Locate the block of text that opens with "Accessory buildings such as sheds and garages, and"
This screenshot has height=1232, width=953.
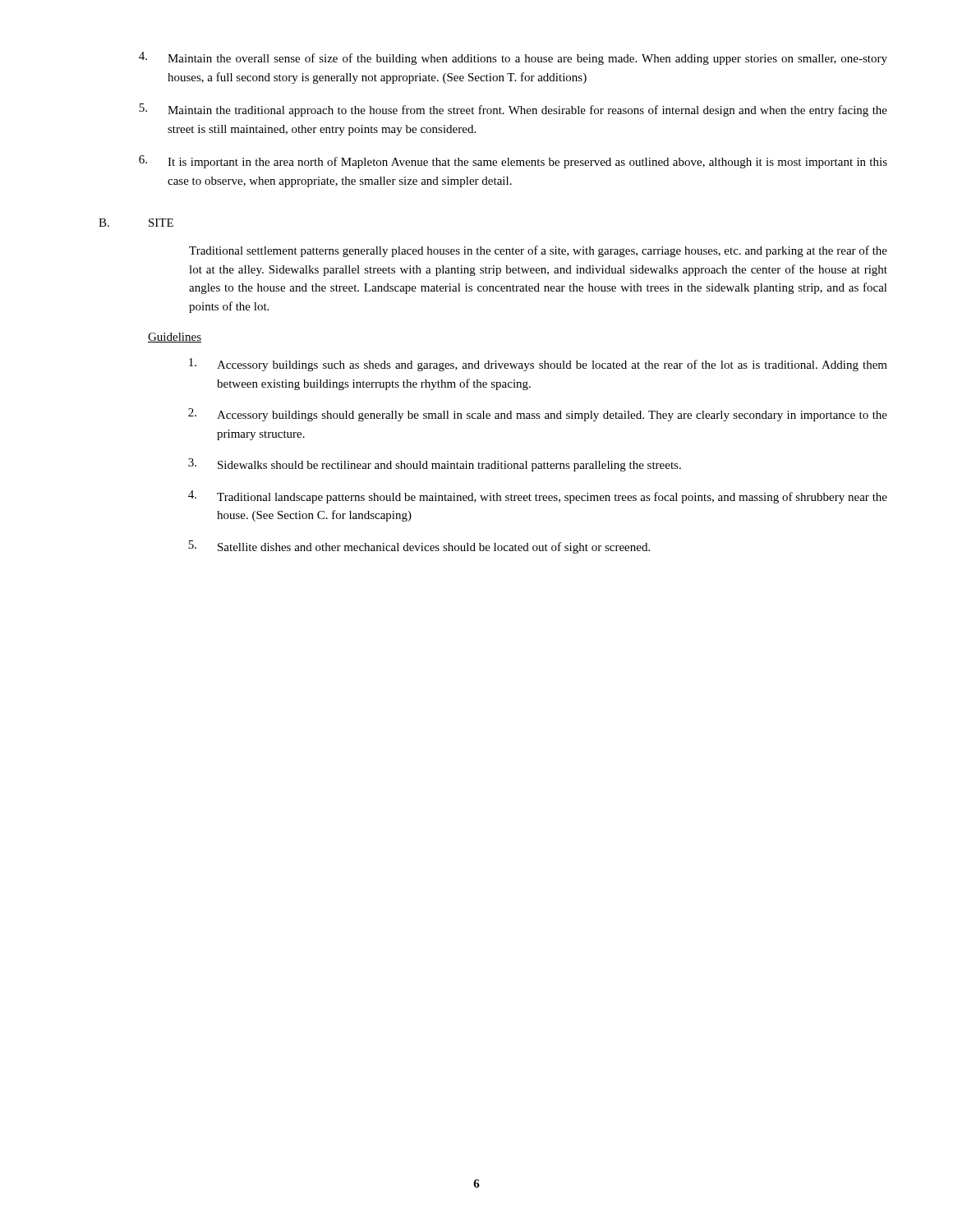518,374
